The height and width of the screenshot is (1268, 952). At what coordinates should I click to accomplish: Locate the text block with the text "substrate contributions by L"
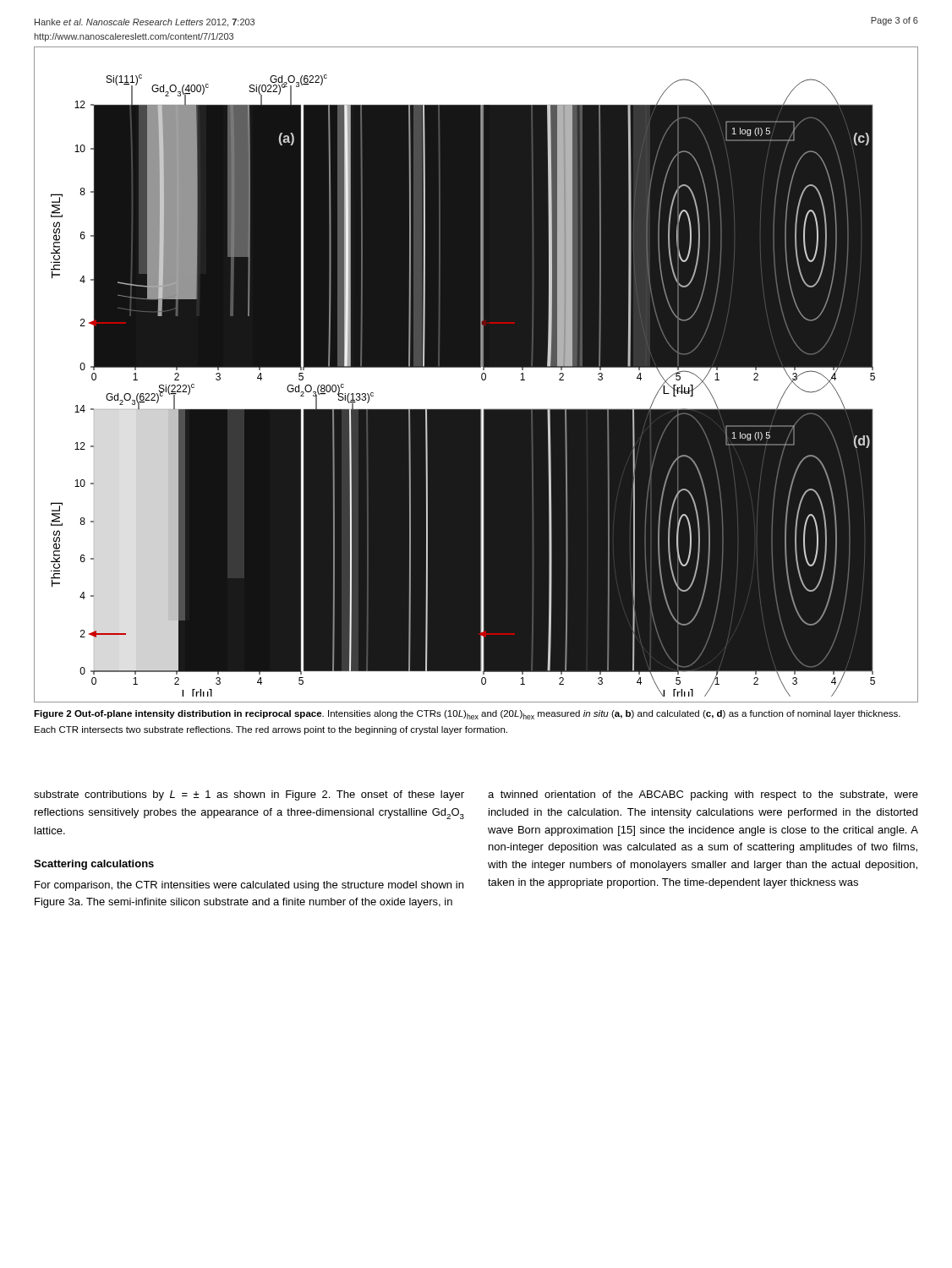coord(249,812)
